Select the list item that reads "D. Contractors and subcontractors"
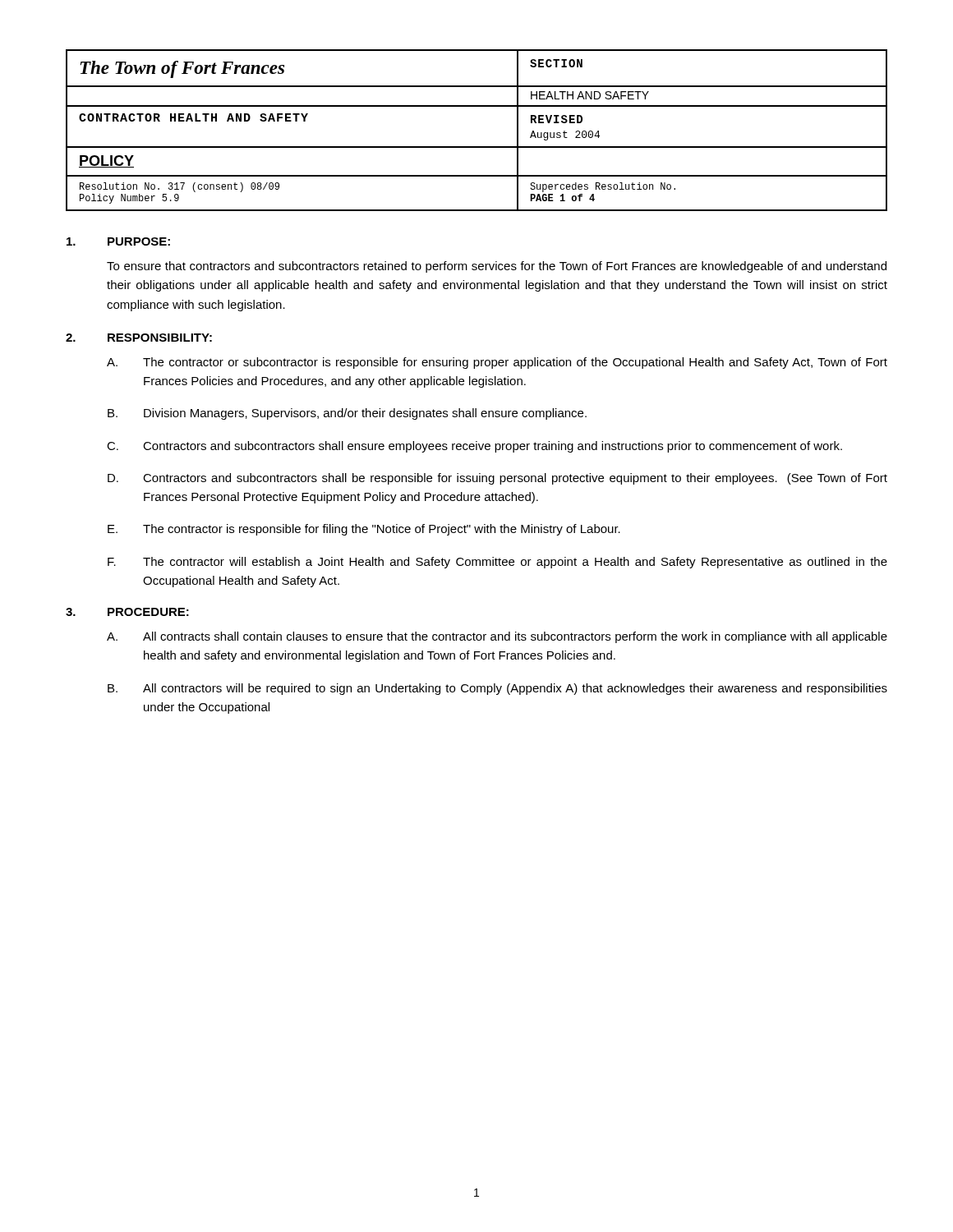This screenshot has height=1232, width=953. click(497, 487)
